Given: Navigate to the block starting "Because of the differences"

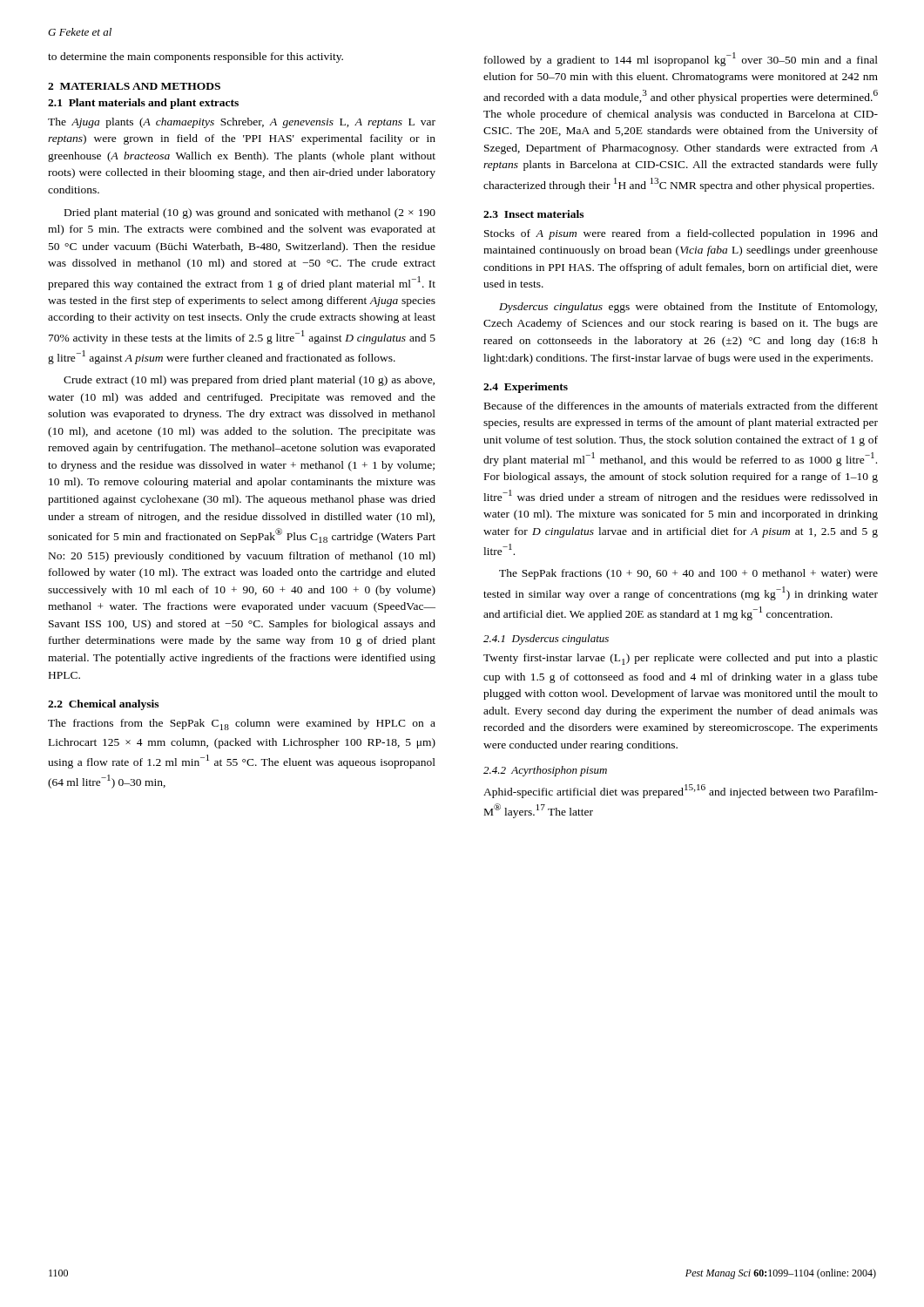Looking at the screenshot, I should point(681,478).
